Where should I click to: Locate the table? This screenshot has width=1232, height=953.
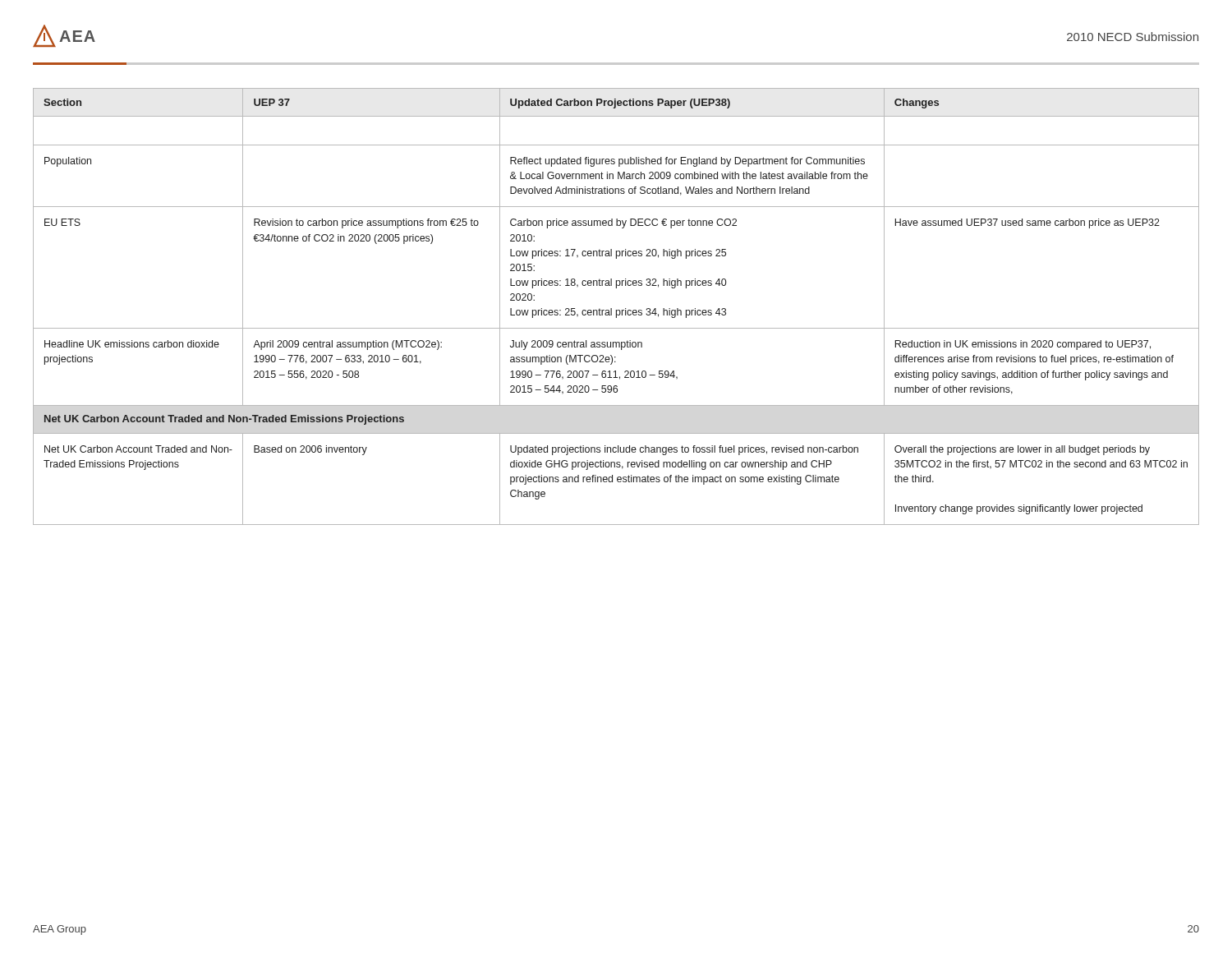[x=616, y=307]
